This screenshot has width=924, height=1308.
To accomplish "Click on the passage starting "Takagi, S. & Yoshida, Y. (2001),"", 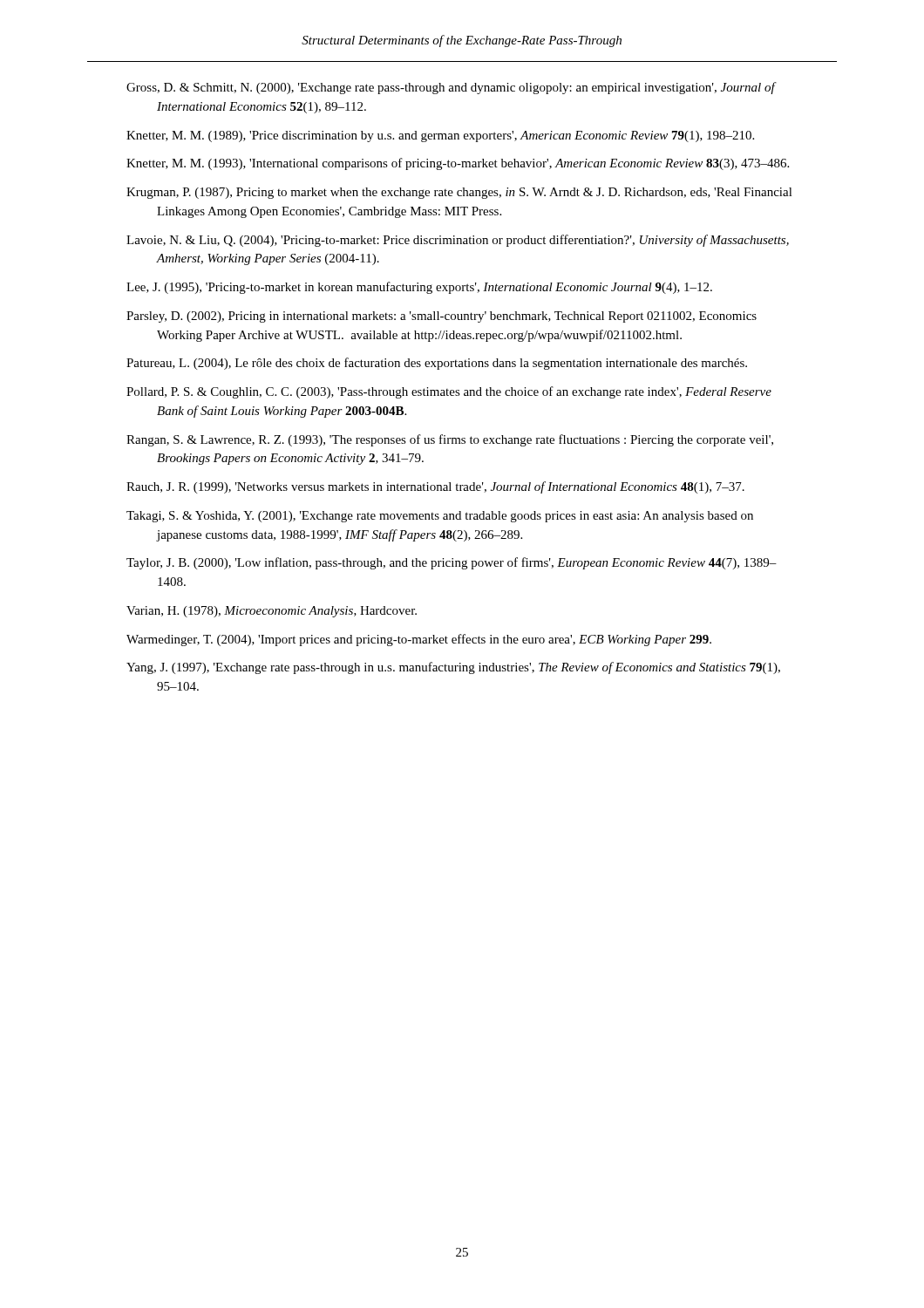I will [x=440, y=525].
